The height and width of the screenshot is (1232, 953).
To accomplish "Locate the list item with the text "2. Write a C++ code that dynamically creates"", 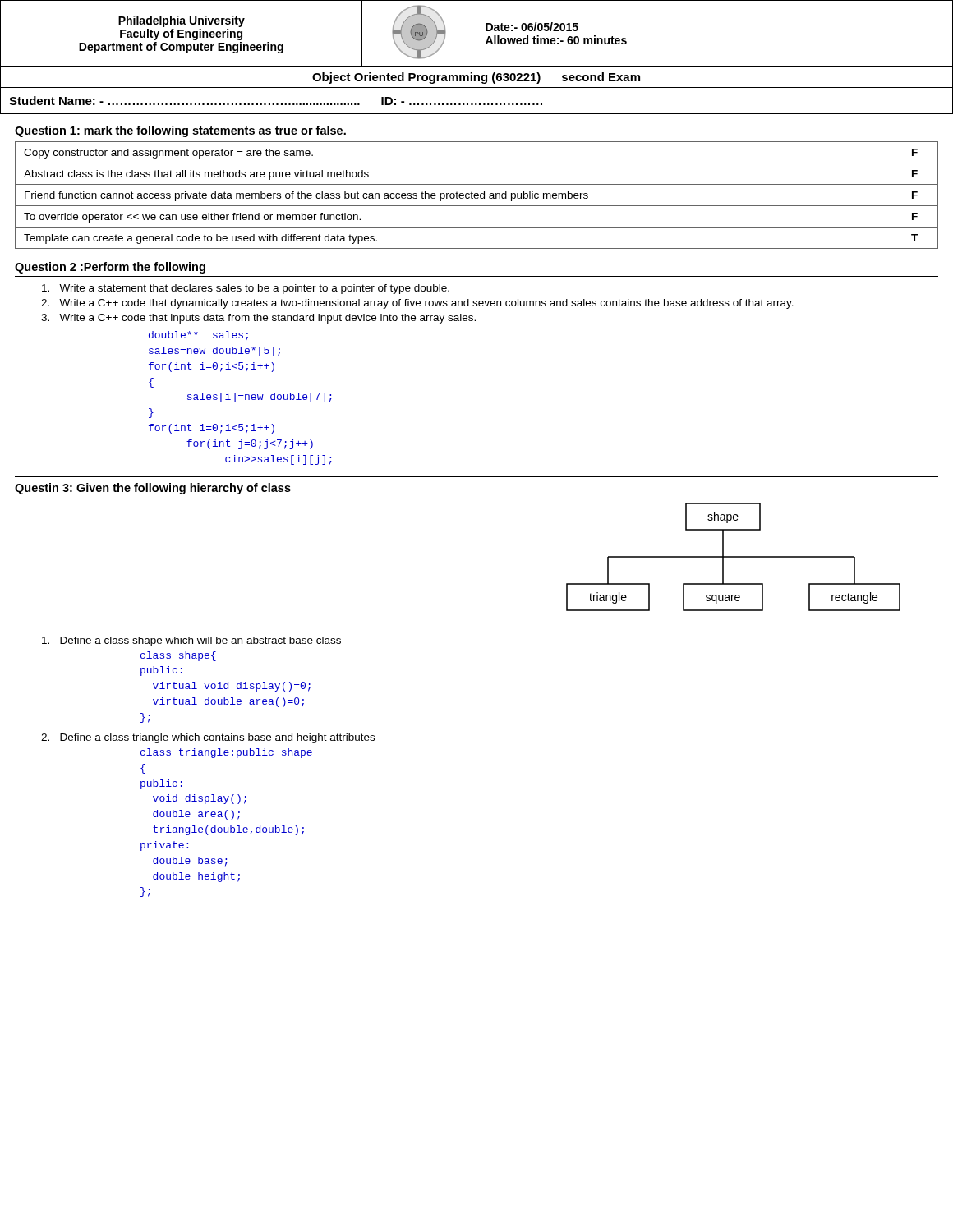I will 418,303.
